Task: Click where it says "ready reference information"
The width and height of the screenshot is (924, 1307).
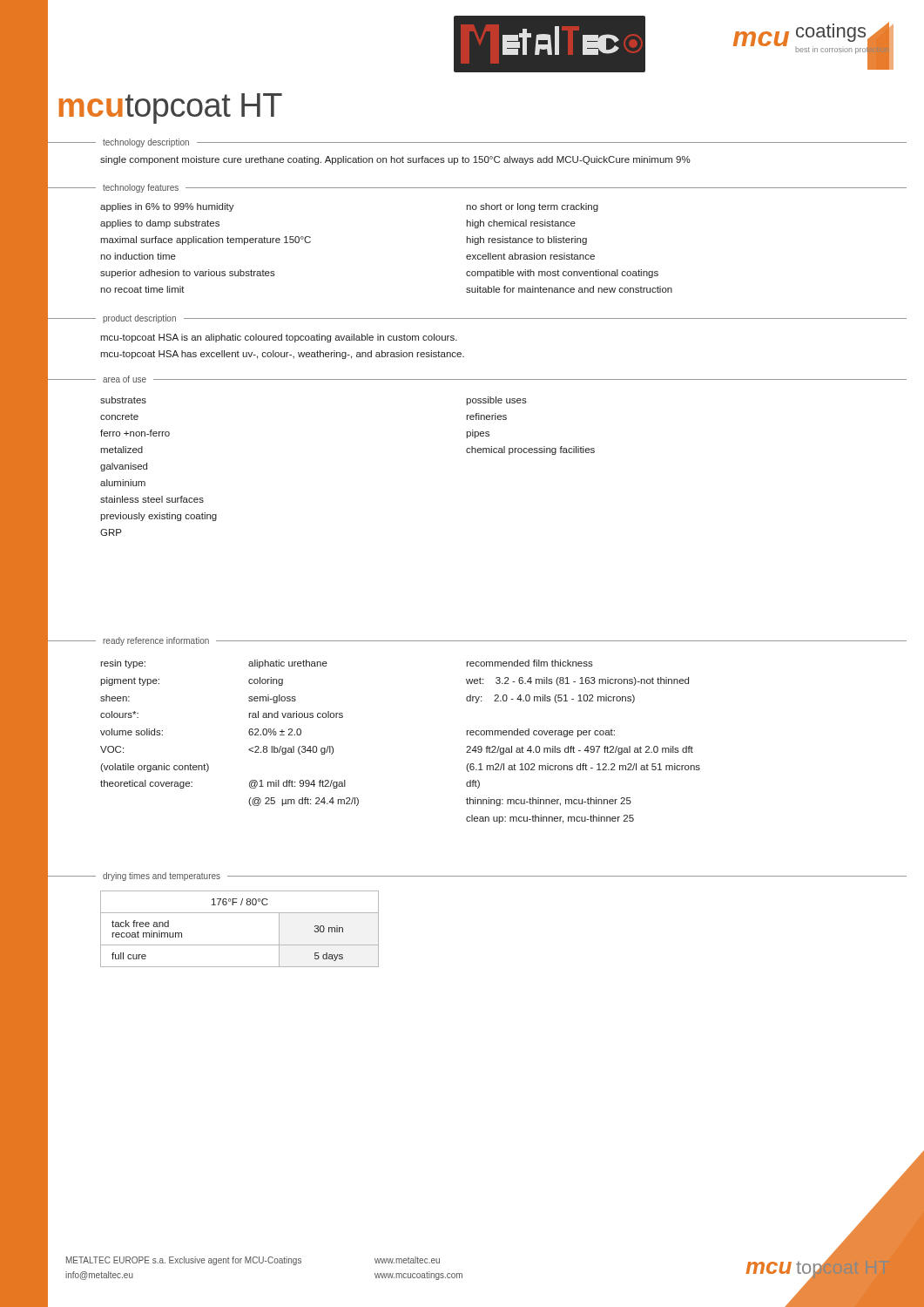Action: tap(477, 641)
